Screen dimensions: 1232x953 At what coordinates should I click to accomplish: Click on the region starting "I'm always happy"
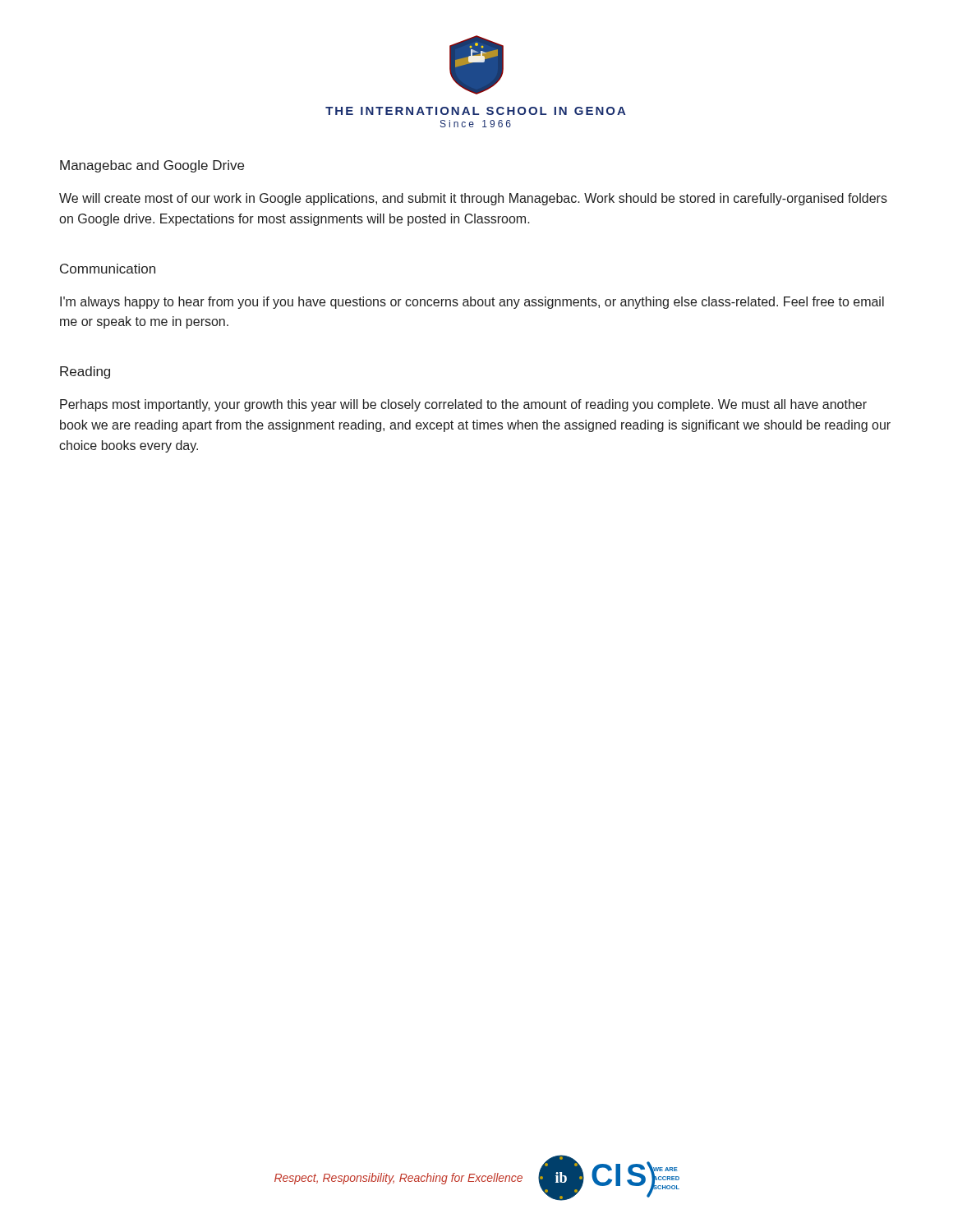click(476, 312)
